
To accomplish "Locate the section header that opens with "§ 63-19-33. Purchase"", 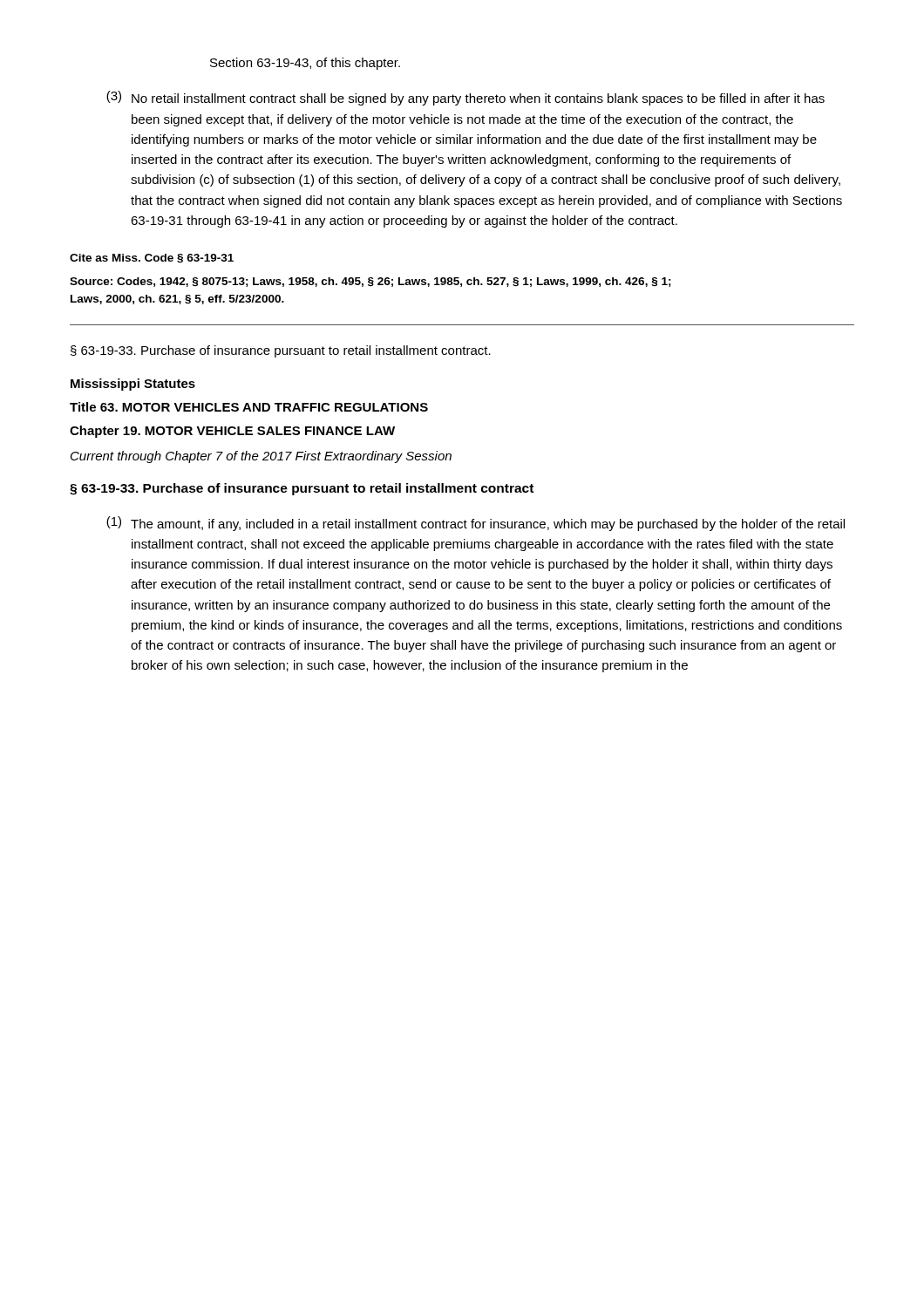I will click(x=302, y=488).
